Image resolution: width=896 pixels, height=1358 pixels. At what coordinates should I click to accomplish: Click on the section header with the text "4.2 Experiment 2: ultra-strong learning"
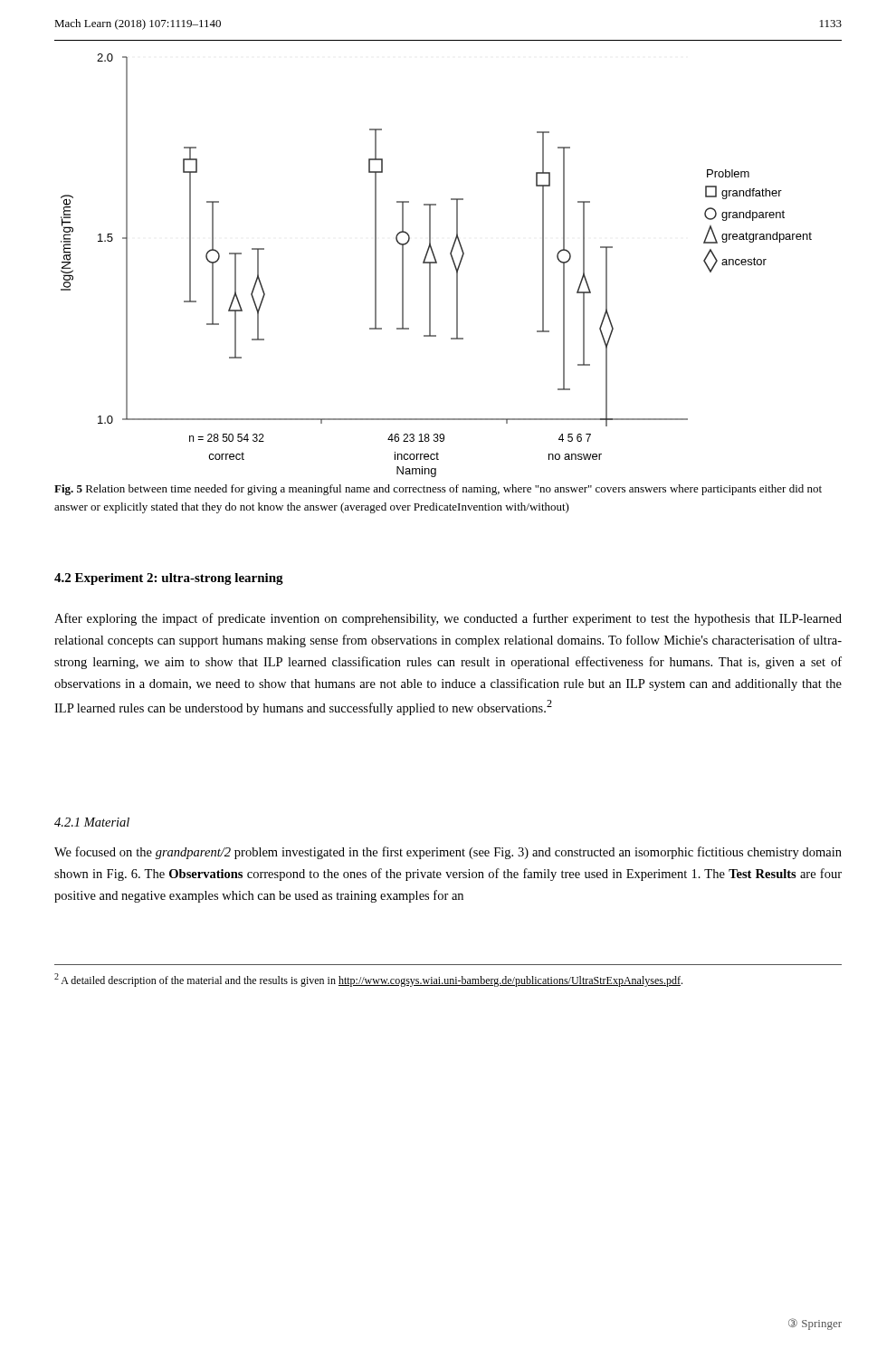point(169,578)
